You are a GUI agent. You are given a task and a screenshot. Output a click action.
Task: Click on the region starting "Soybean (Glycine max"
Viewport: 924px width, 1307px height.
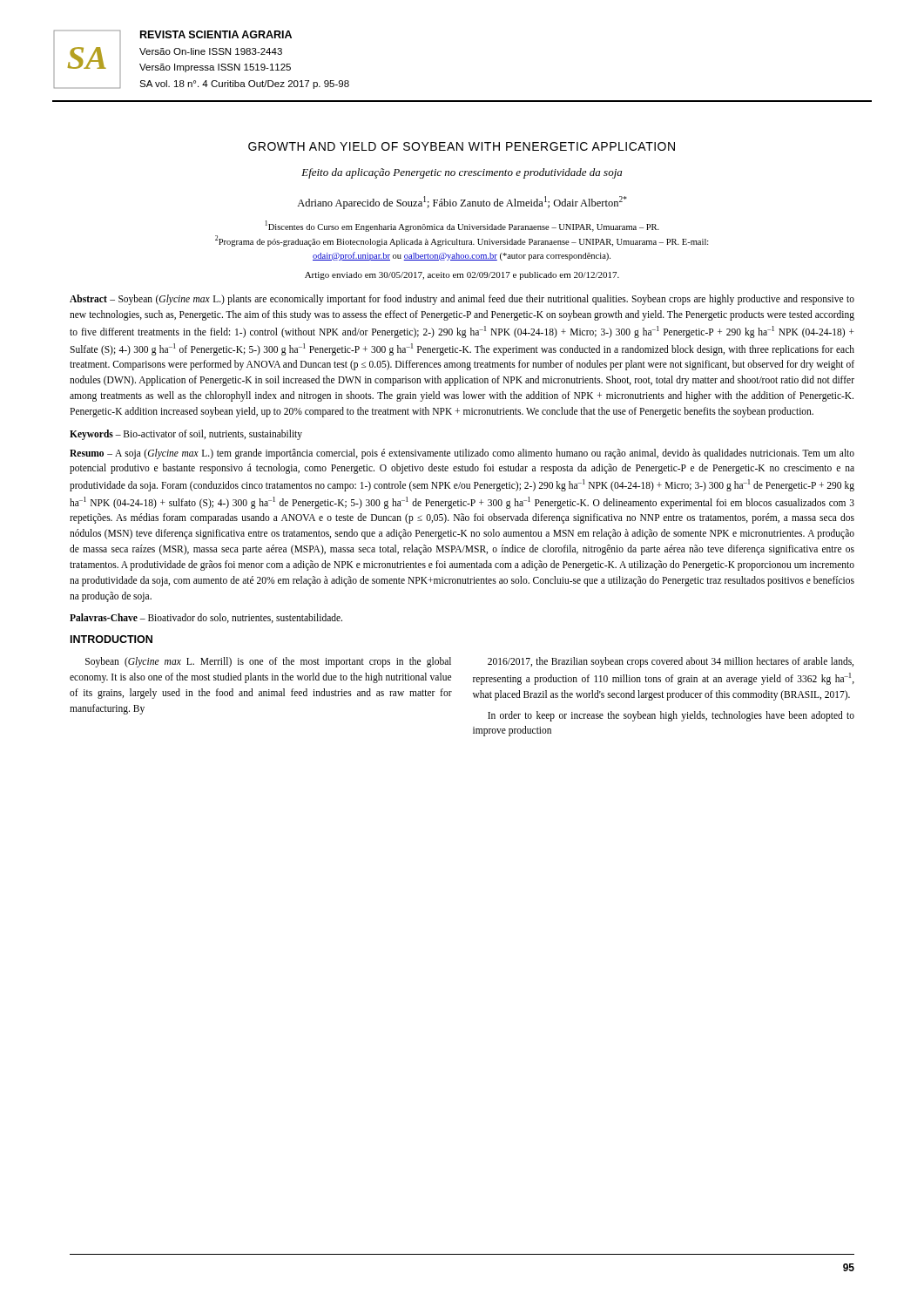[x=261, y=686]
